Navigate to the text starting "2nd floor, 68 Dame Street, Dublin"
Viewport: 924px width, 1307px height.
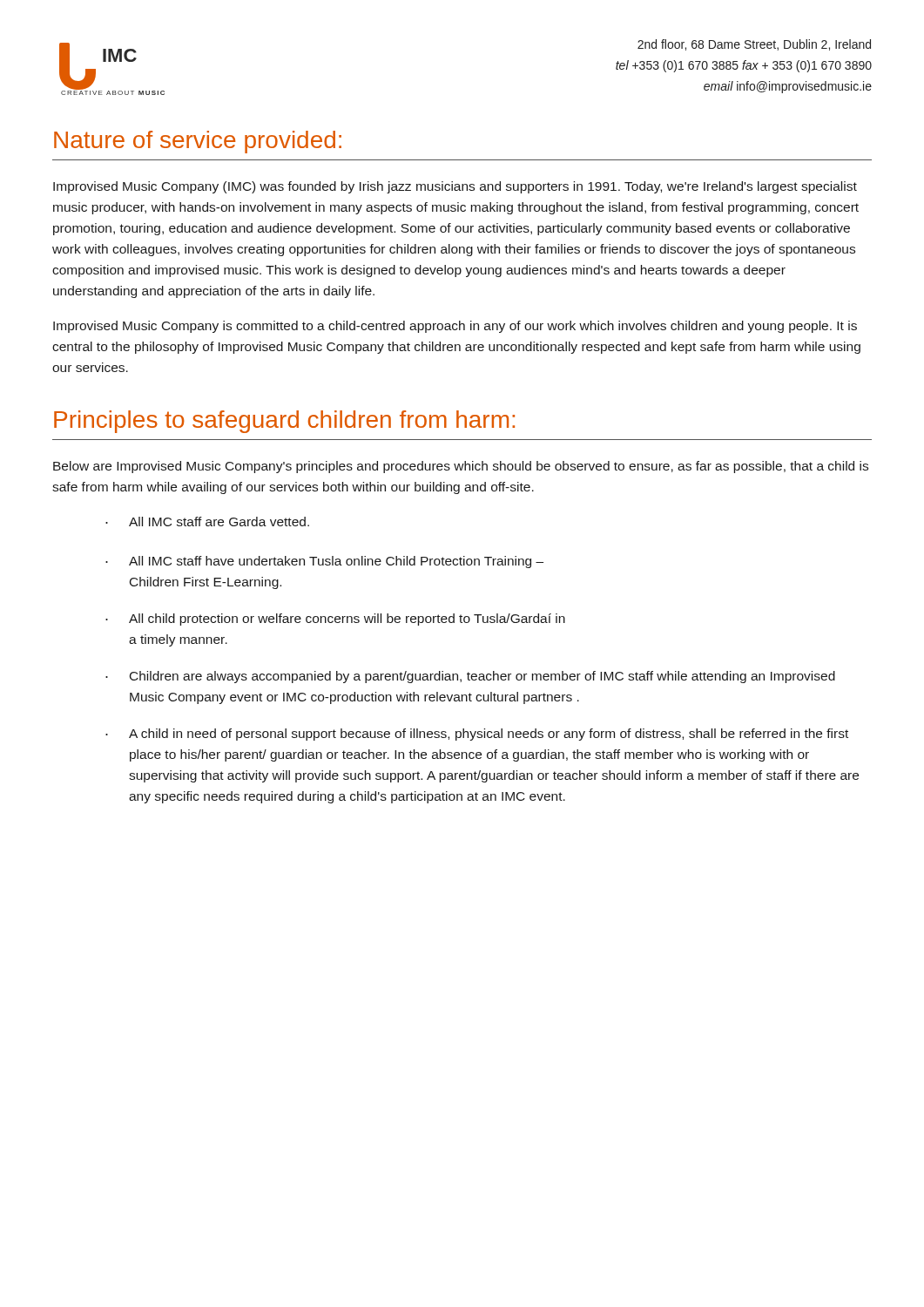(744, 65)
